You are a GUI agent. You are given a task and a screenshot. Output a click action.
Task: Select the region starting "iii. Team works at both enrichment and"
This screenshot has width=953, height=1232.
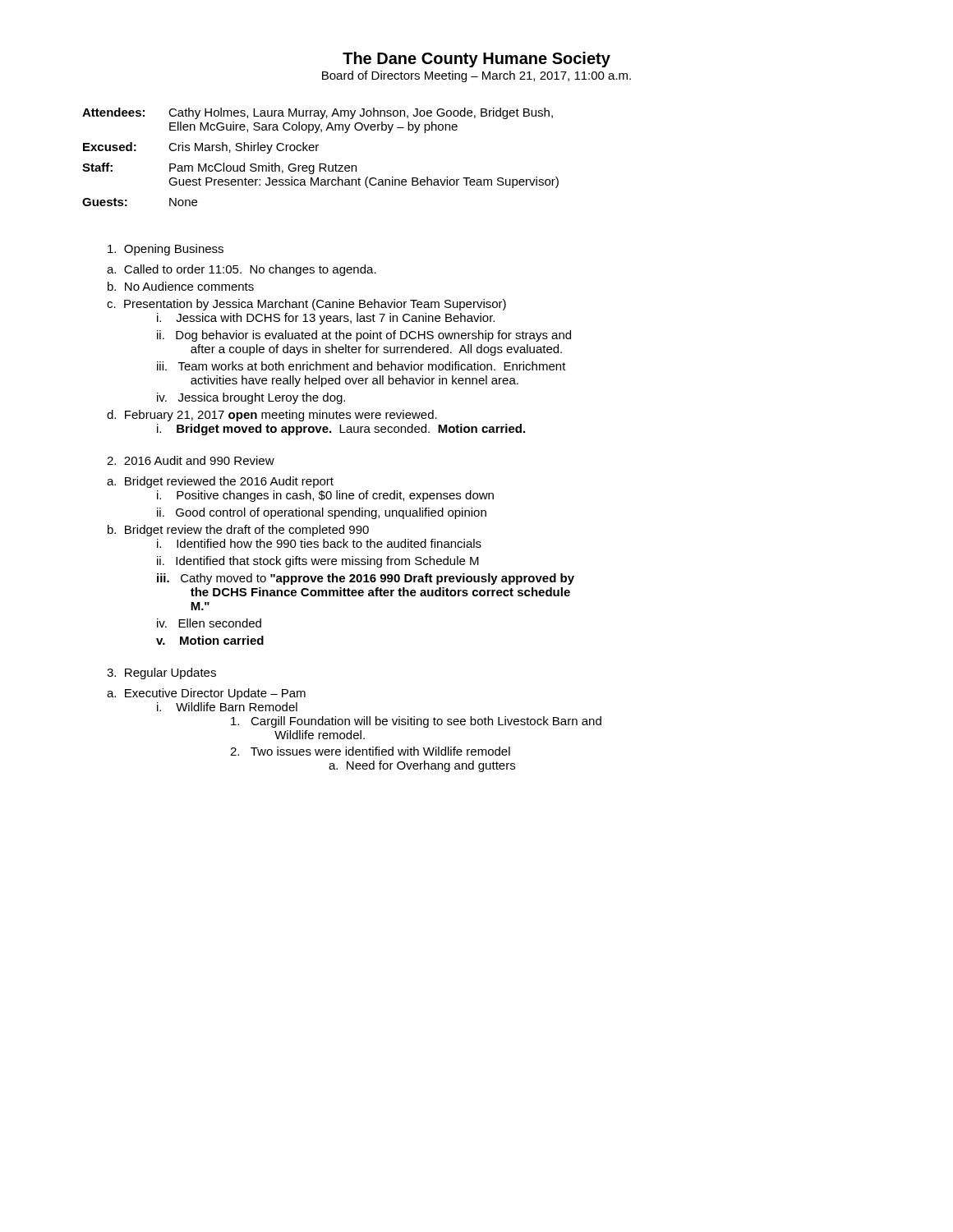(361, 373)
